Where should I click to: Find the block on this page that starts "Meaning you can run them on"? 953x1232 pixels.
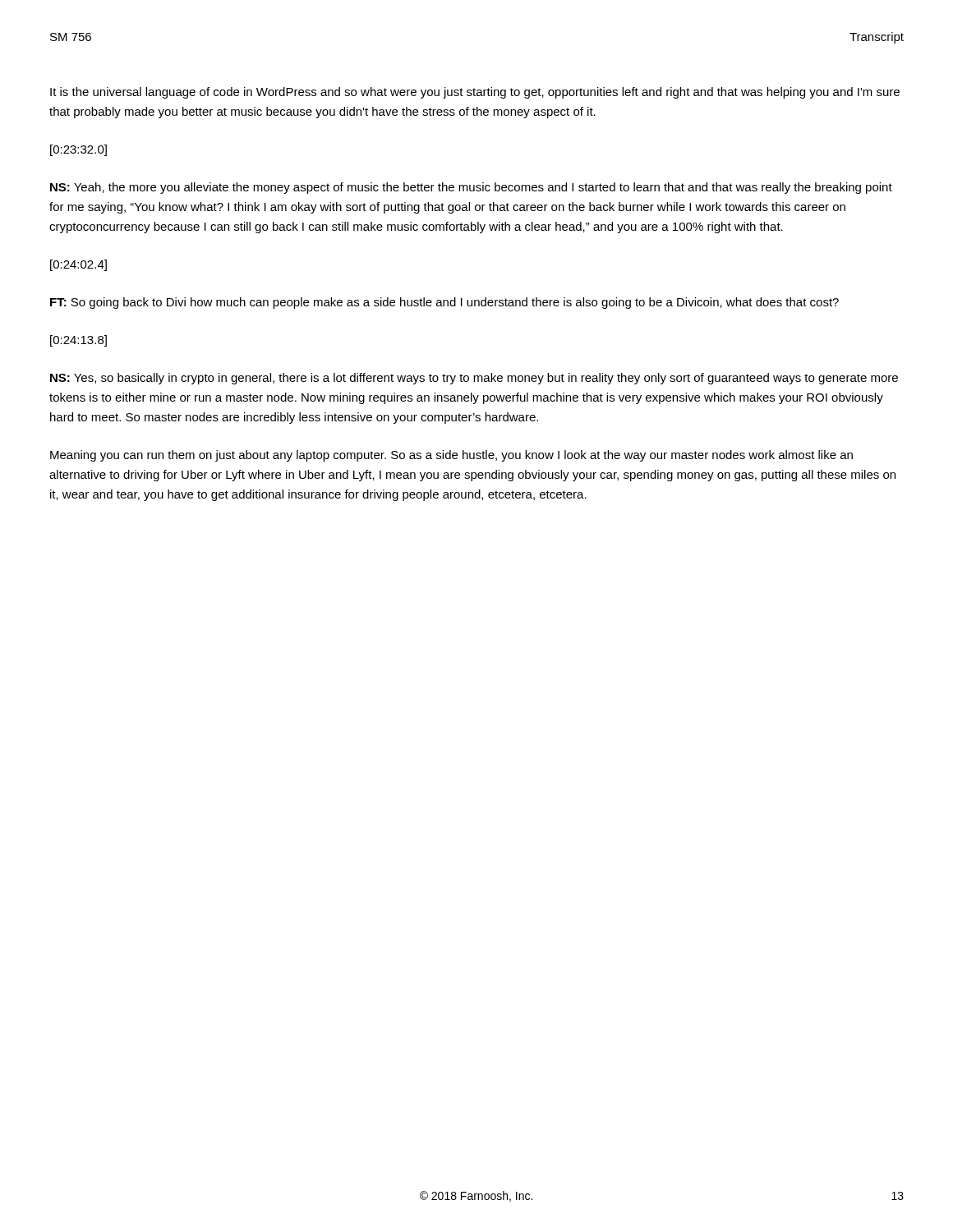click(473, 474)
